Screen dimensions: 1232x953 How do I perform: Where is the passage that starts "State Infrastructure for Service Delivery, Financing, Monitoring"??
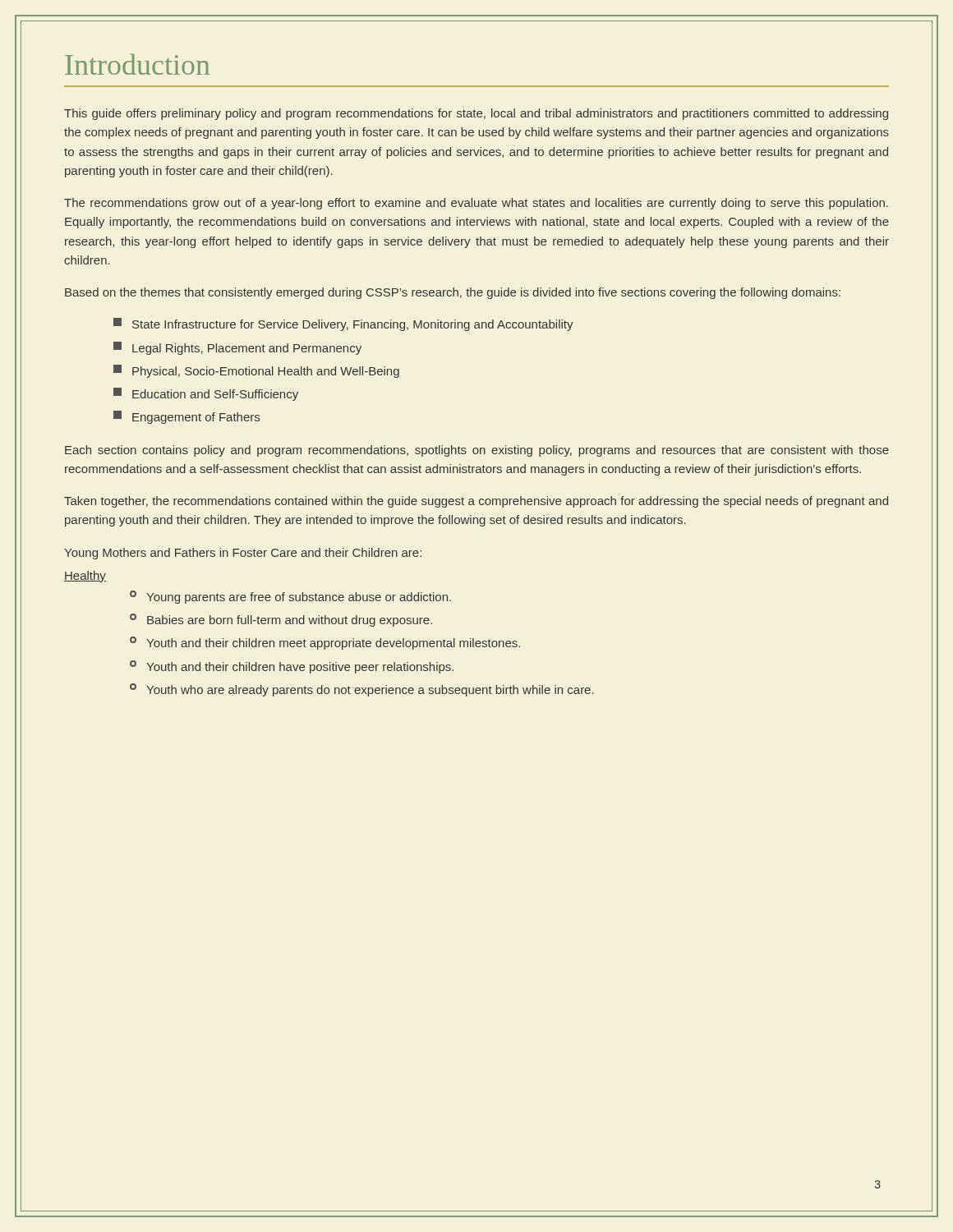click(343, 324)
